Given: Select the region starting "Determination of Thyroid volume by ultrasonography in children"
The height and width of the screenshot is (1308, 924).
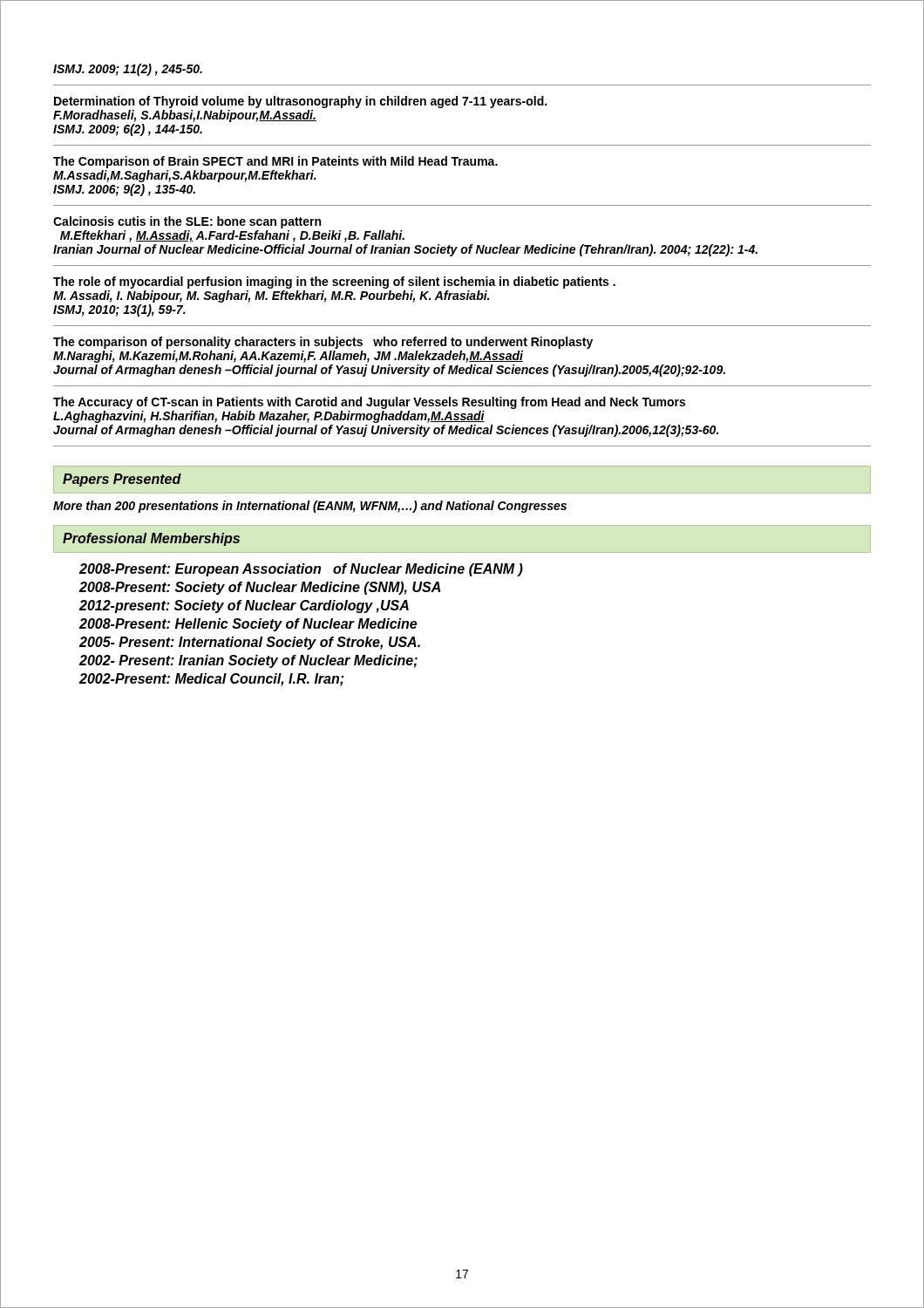Looking at the screenshot, I should (462, 115).
